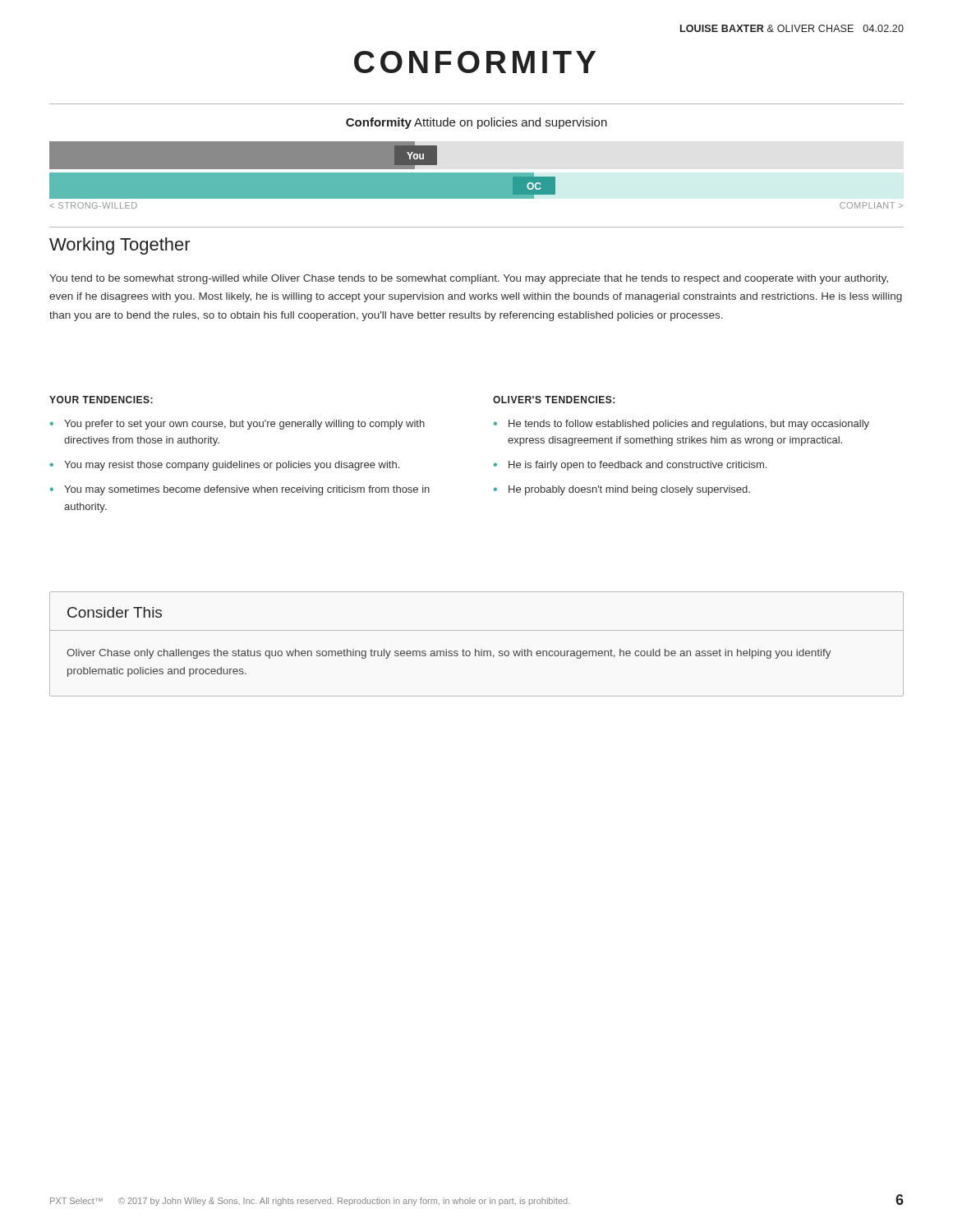The height and width of the screenshot is (1232, 953).
Task: Select the element starting "You prefer to set your own course, but"
Action: point(244,432)
